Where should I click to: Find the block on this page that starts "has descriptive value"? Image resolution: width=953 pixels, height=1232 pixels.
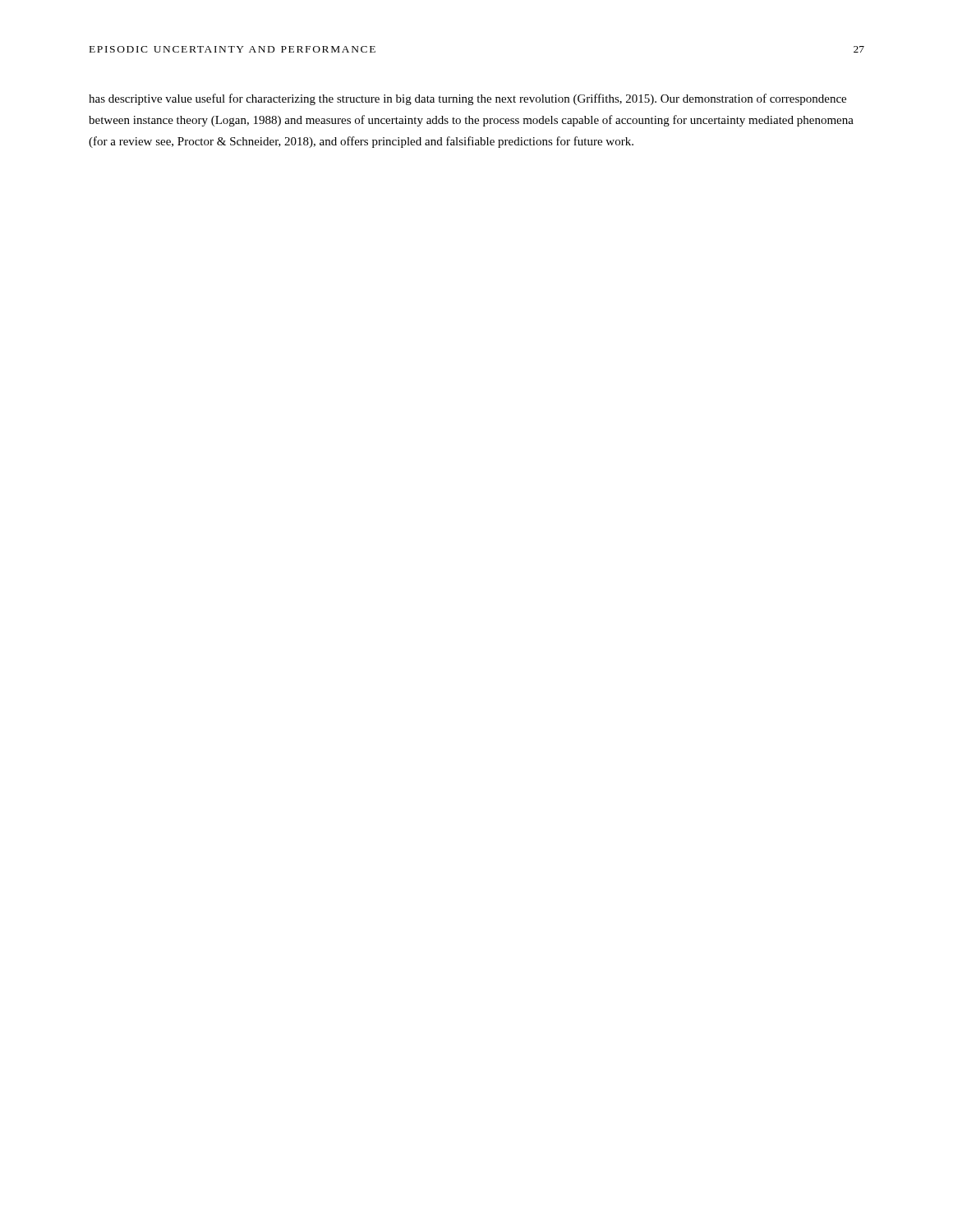(476, 120)
